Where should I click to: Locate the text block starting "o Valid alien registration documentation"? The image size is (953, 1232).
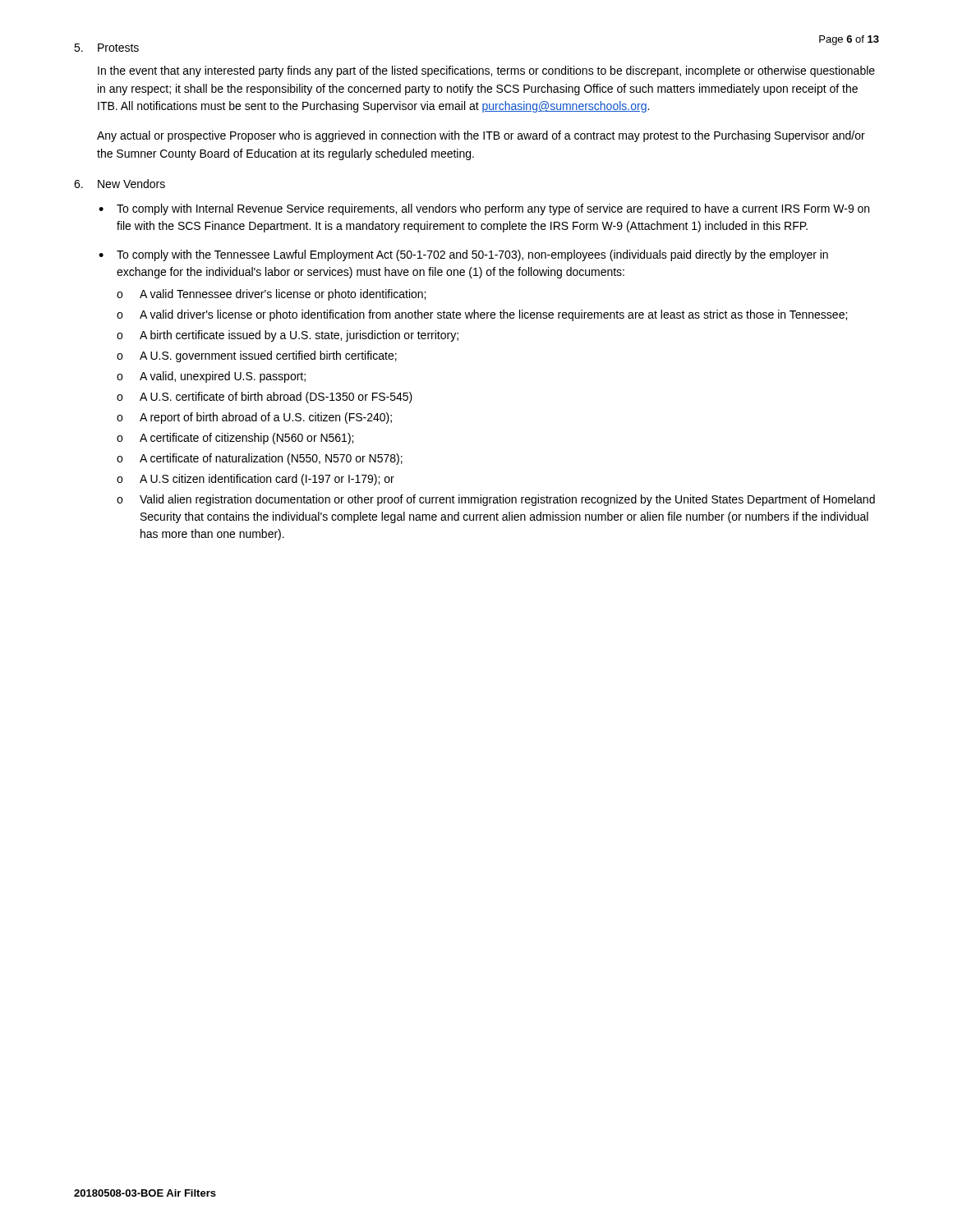[x=498, y=517]
